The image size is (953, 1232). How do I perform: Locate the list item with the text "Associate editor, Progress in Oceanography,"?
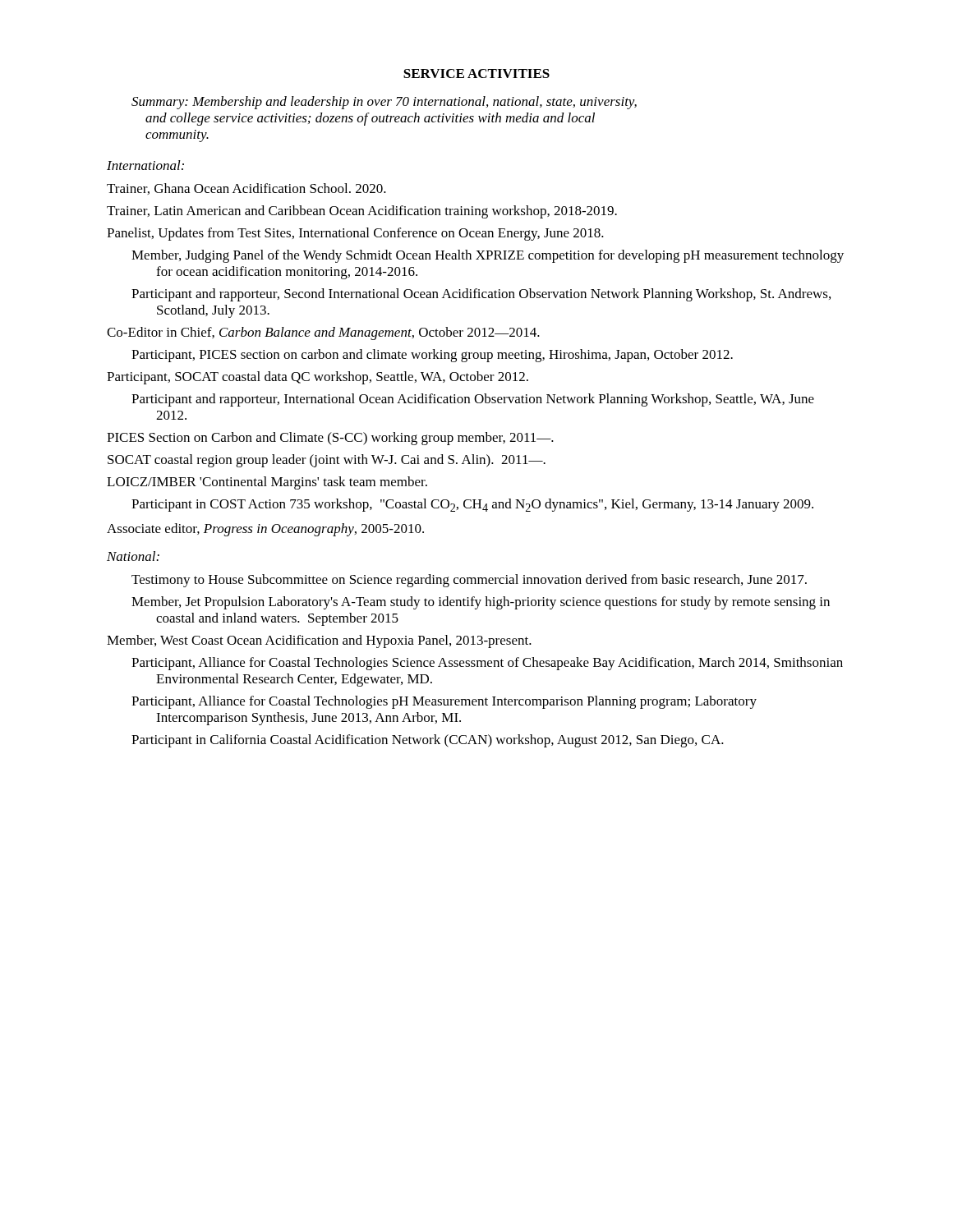[x=266, y=529]
